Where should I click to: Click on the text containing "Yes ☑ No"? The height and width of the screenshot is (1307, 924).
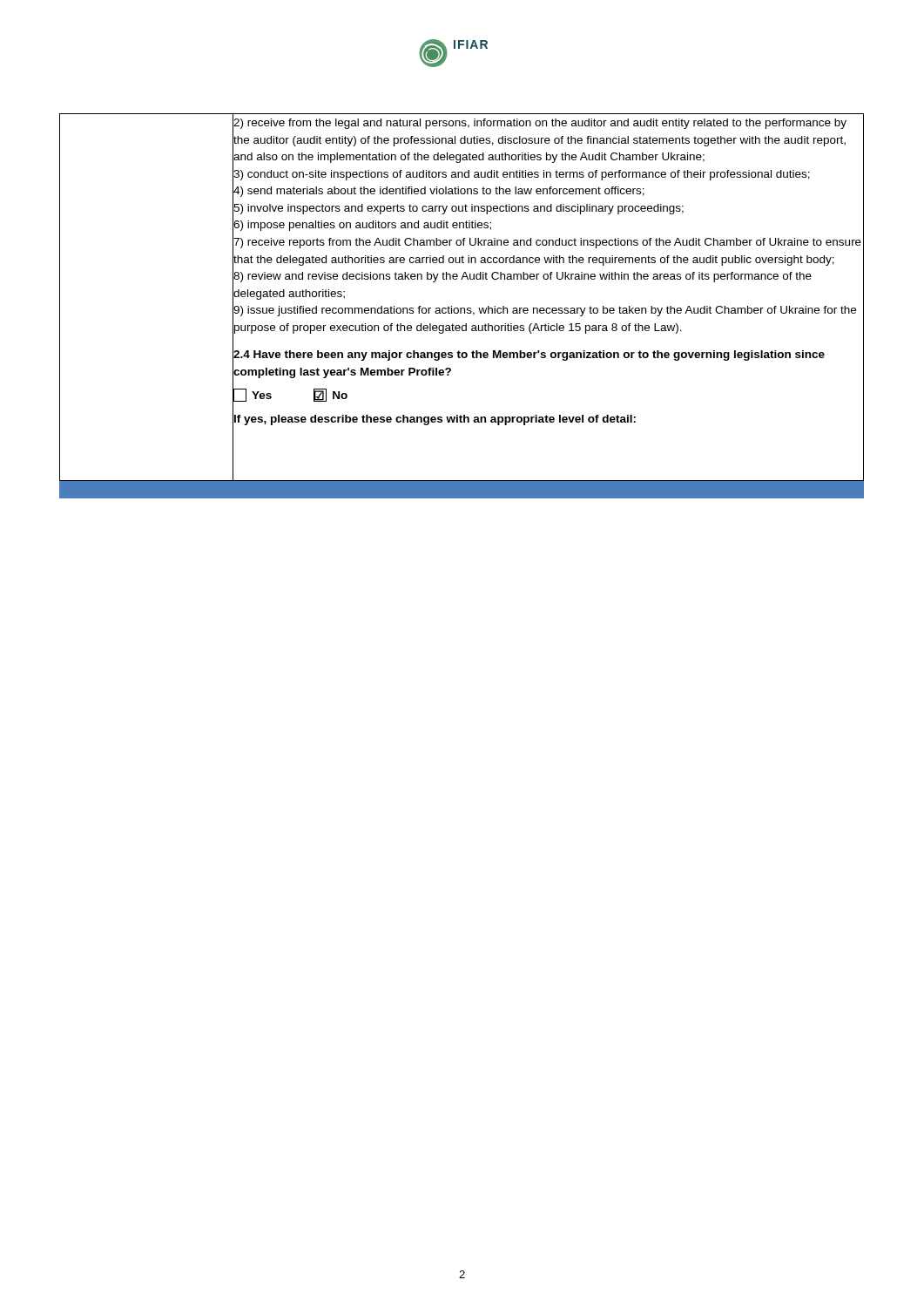pyautogui.click(x=262, y=394)
